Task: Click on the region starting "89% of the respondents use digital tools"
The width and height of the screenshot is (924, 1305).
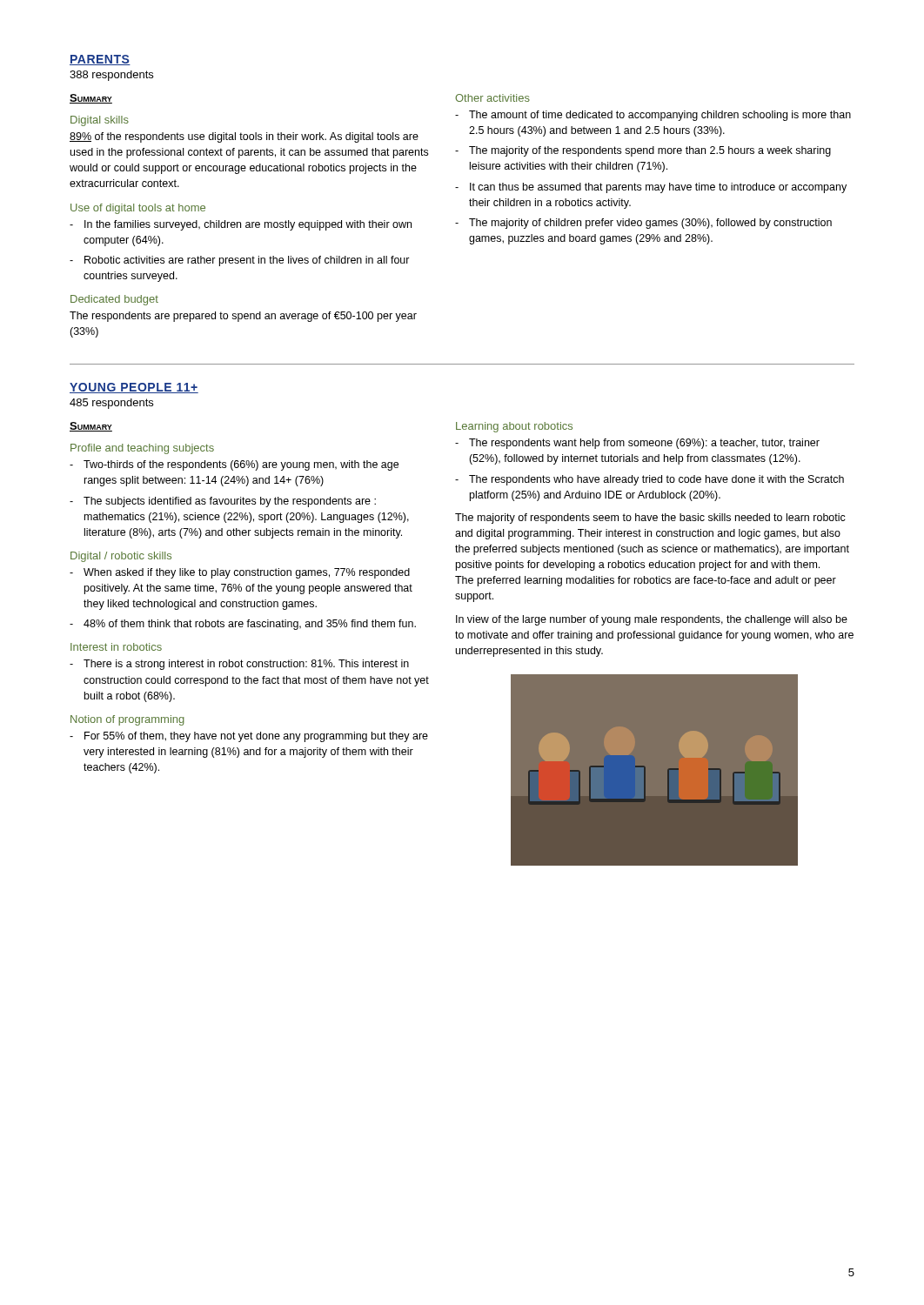Action: click(249, 160)
